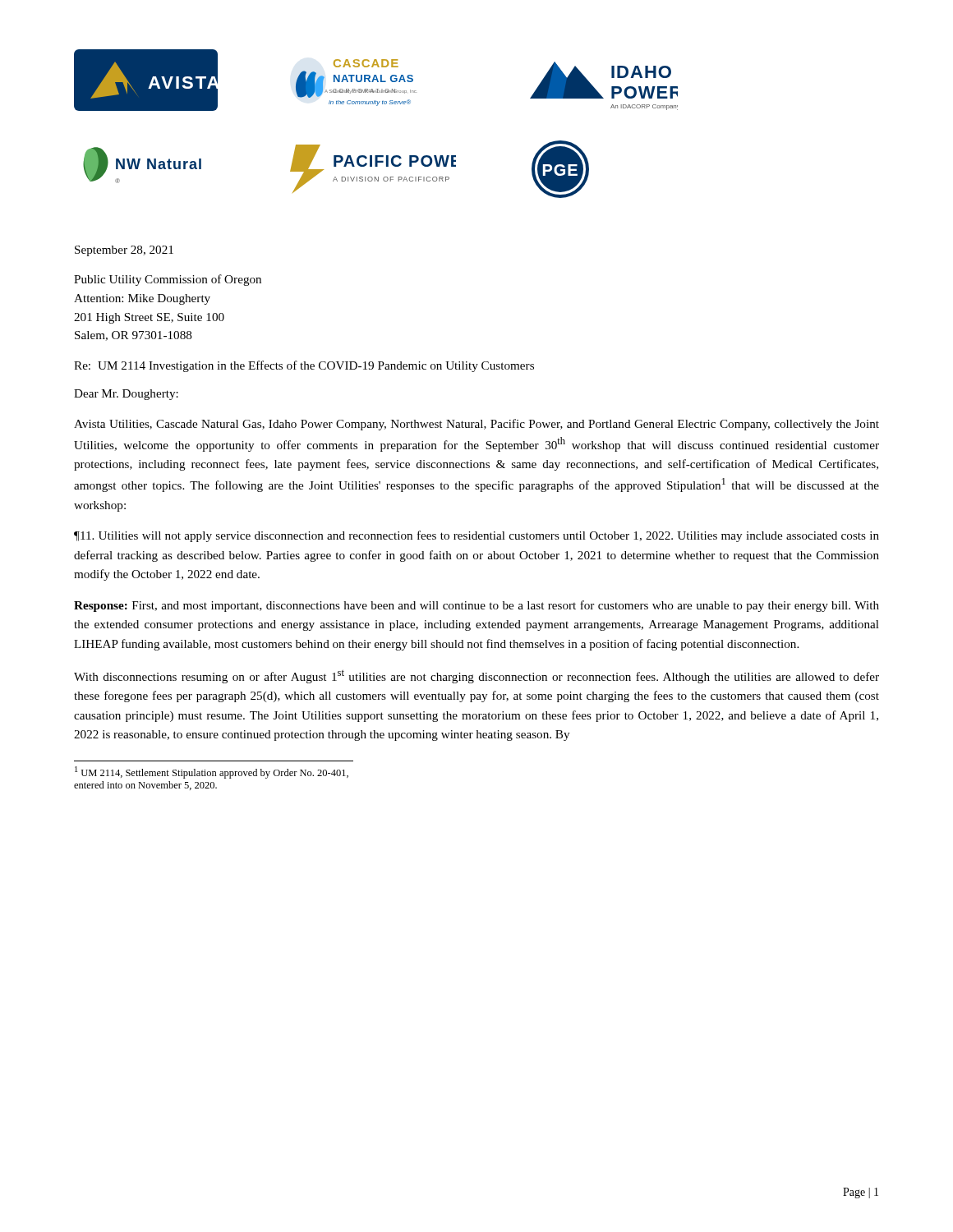Viewport: 953px width, 1232px height.
Task: Find the text block starting "Re: UM 2114 Investigation in the Effects of"
Action: tap(304, 366)
